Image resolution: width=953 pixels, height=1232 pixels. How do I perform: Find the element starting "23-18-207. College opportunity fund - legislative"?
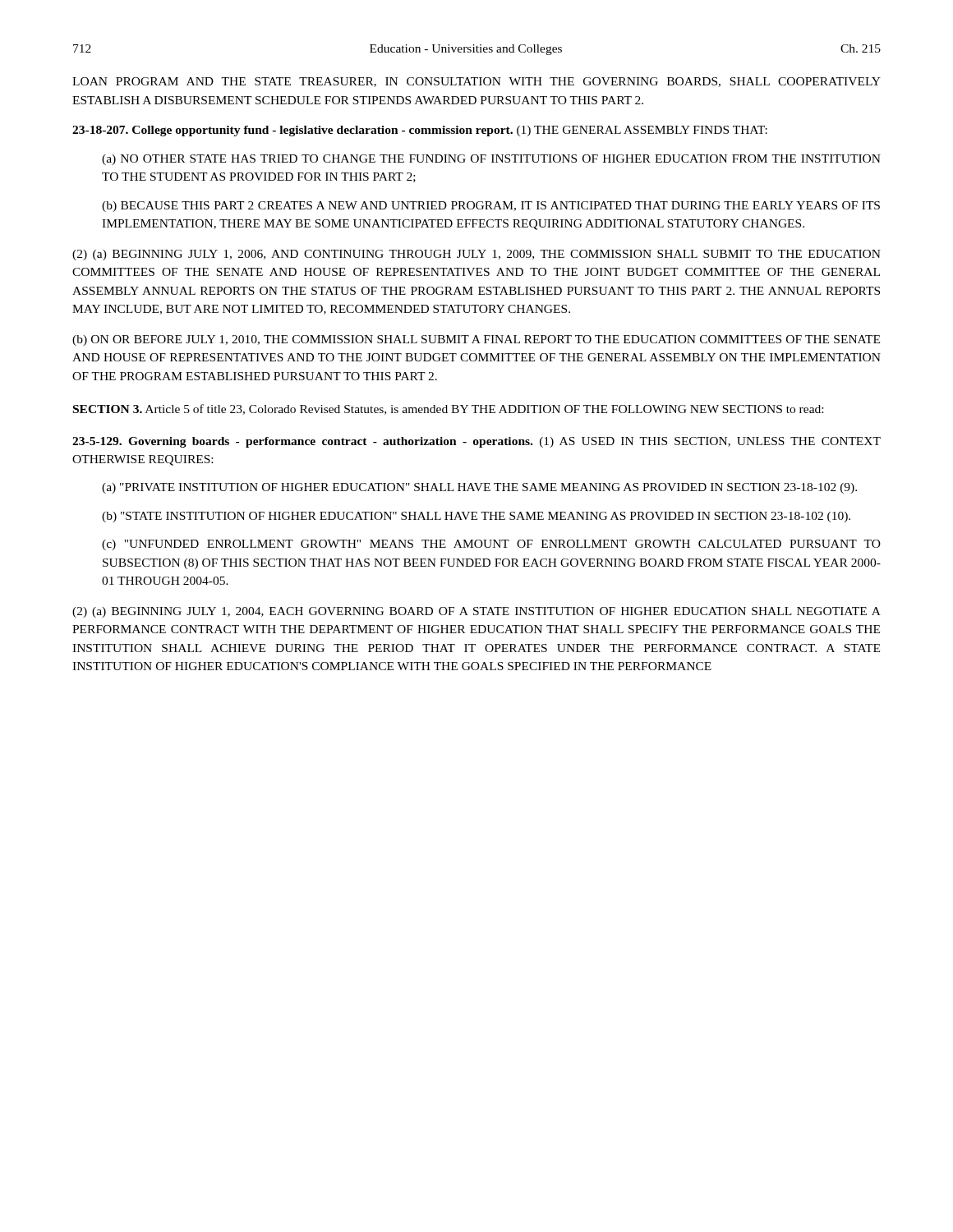(x=476, y=130)
